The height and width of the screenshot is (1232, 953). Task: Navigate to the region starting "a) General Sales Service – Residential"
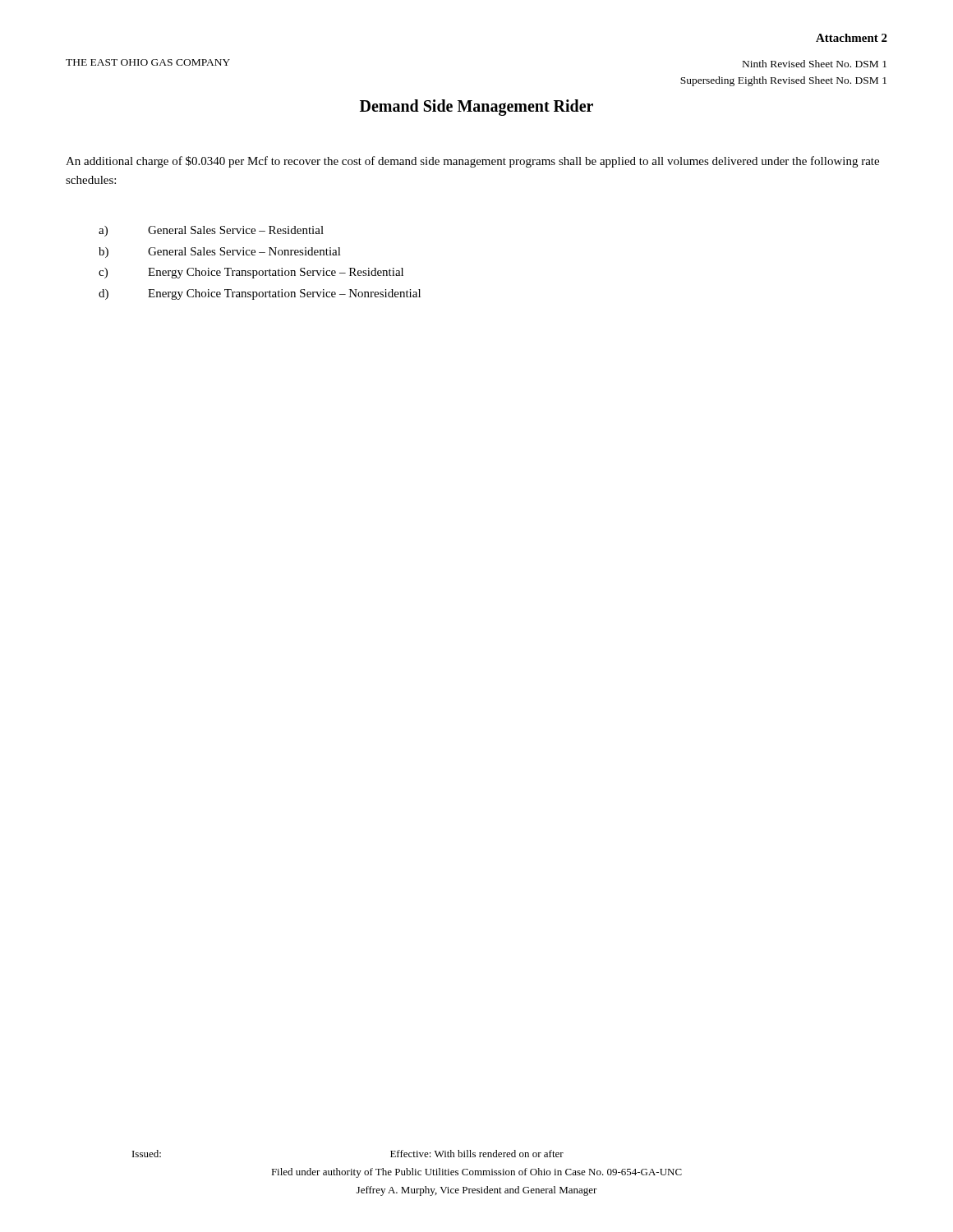click(195, 231)
